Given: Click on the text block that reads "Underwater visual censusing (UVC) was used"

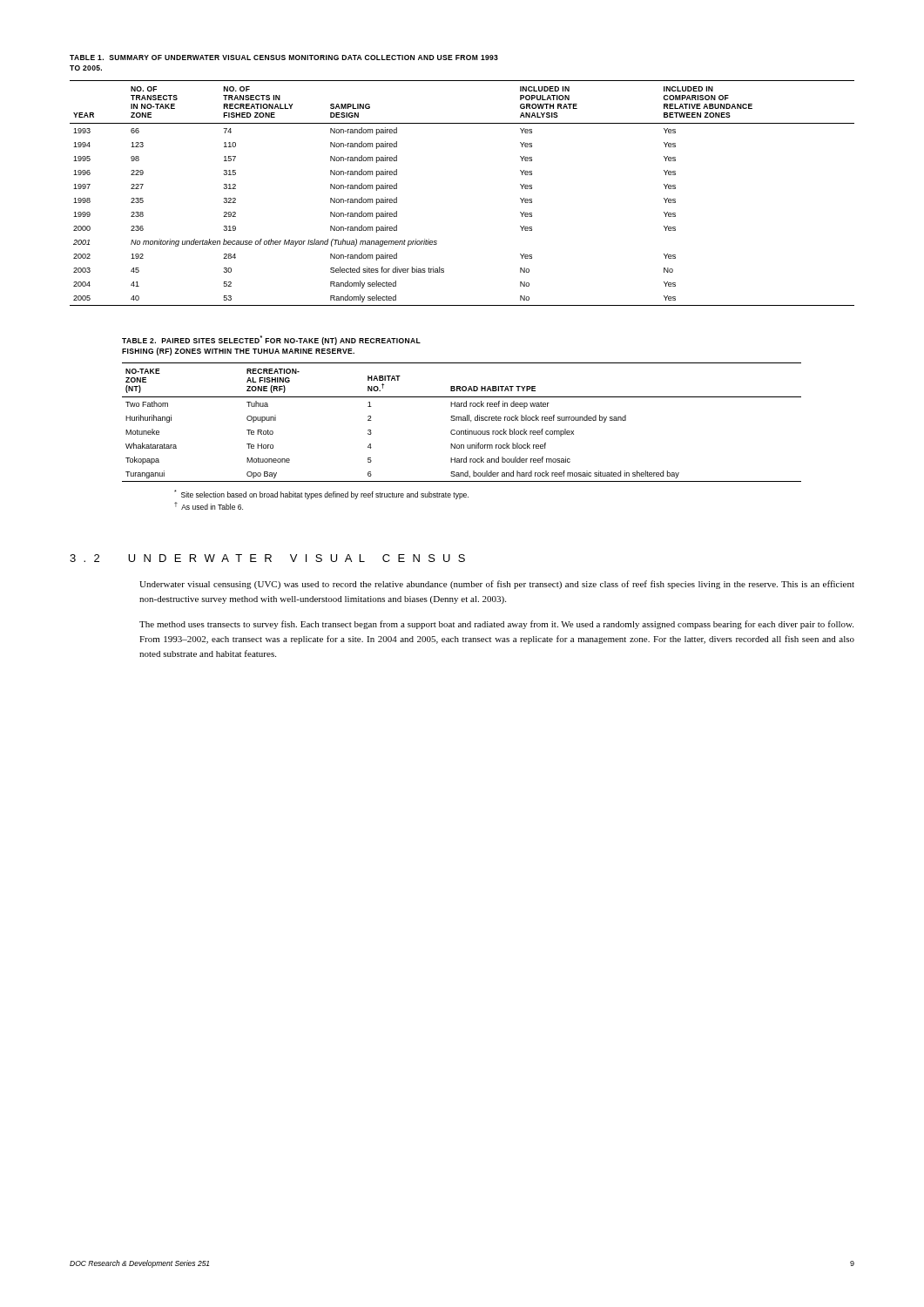Looking at the screenshot, I should [x=497, y=591].
